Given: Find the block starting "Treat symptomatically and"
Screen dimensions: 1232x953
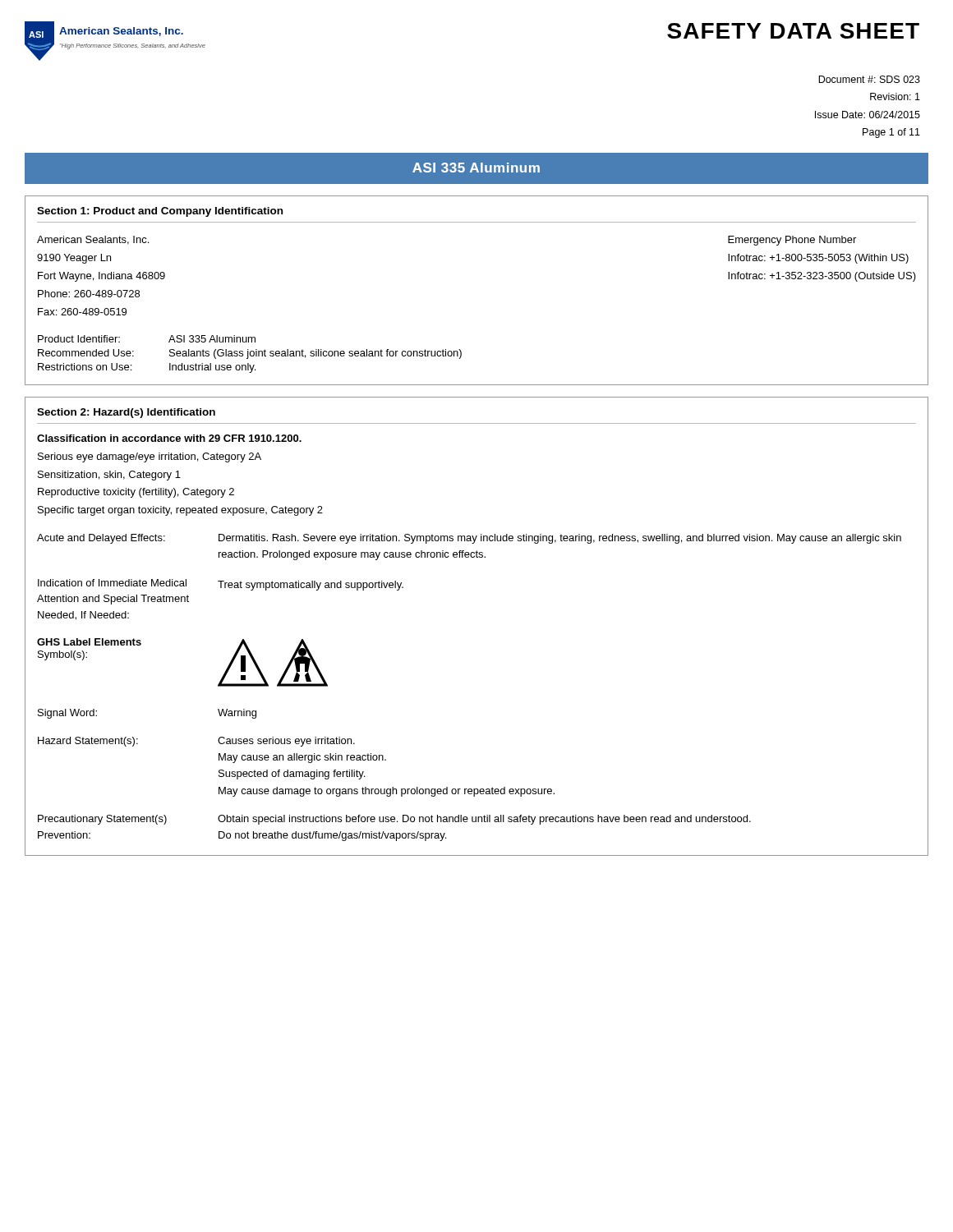Looking at the screenshot, I should pyautogui.click(x=311, y=584).
